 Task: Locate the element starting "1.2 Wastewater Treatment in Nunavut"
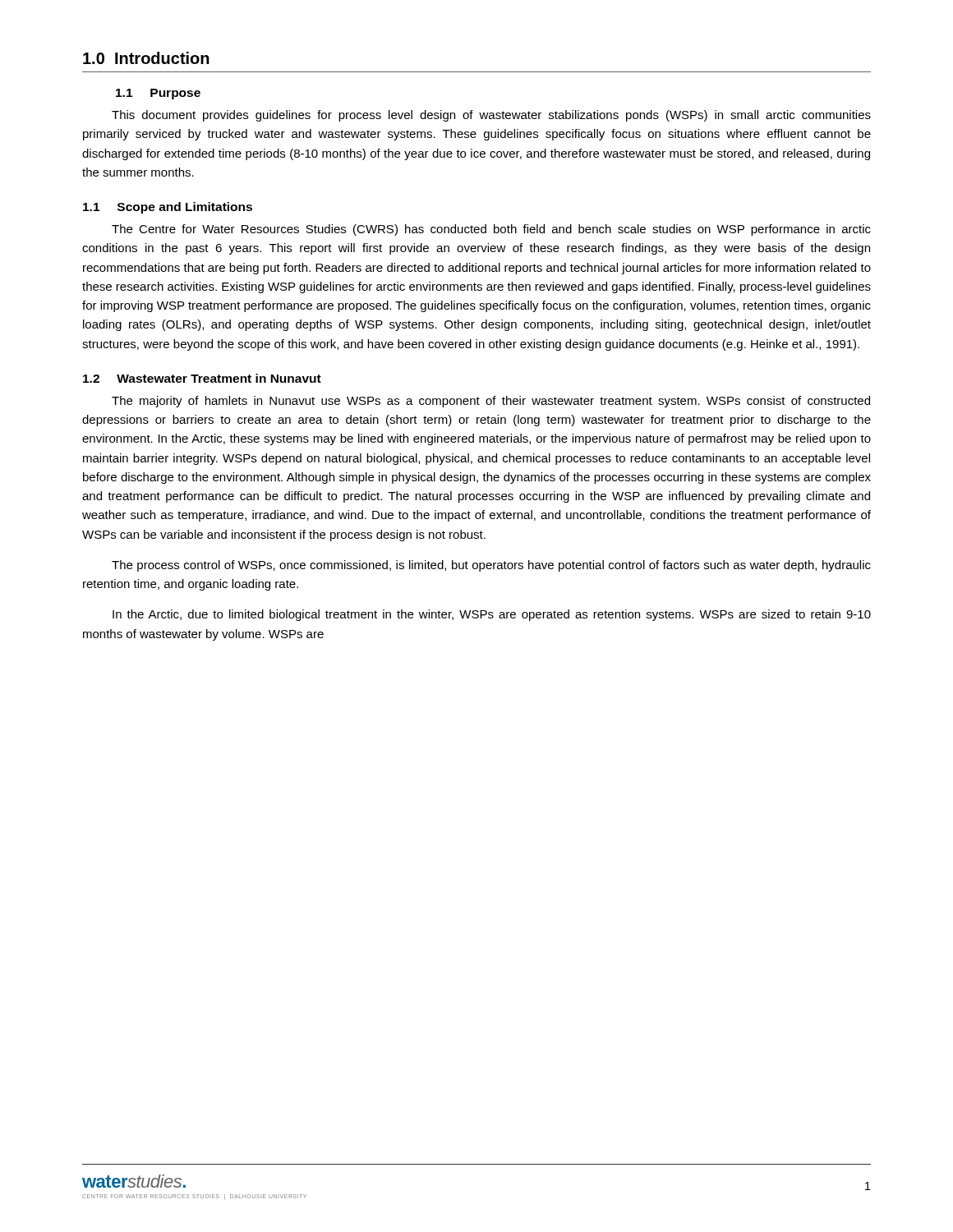[202, 378]
